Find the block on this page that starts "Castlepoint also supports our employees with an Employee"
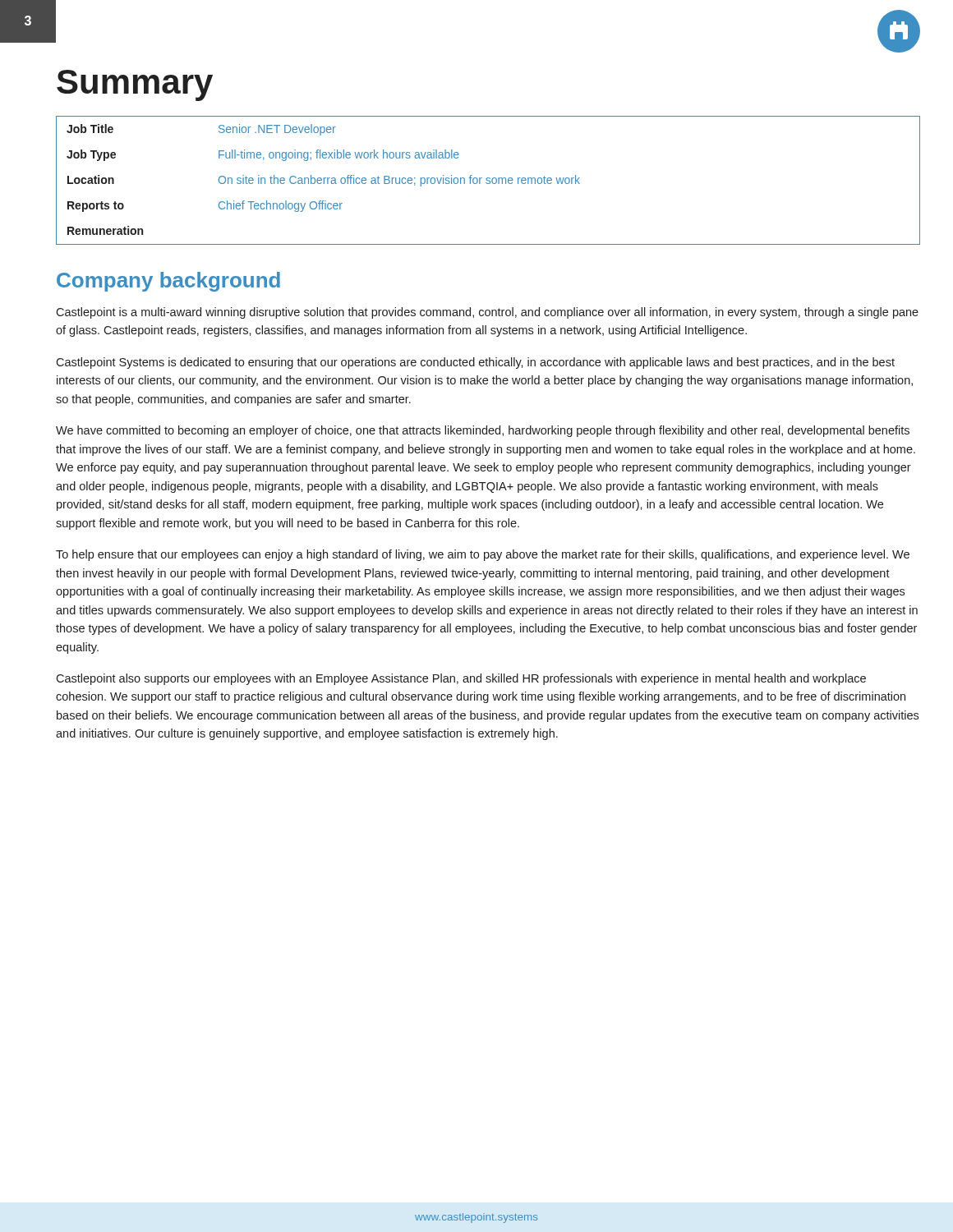This screenshot has height=1232, width=953. [x=488, y=706]
